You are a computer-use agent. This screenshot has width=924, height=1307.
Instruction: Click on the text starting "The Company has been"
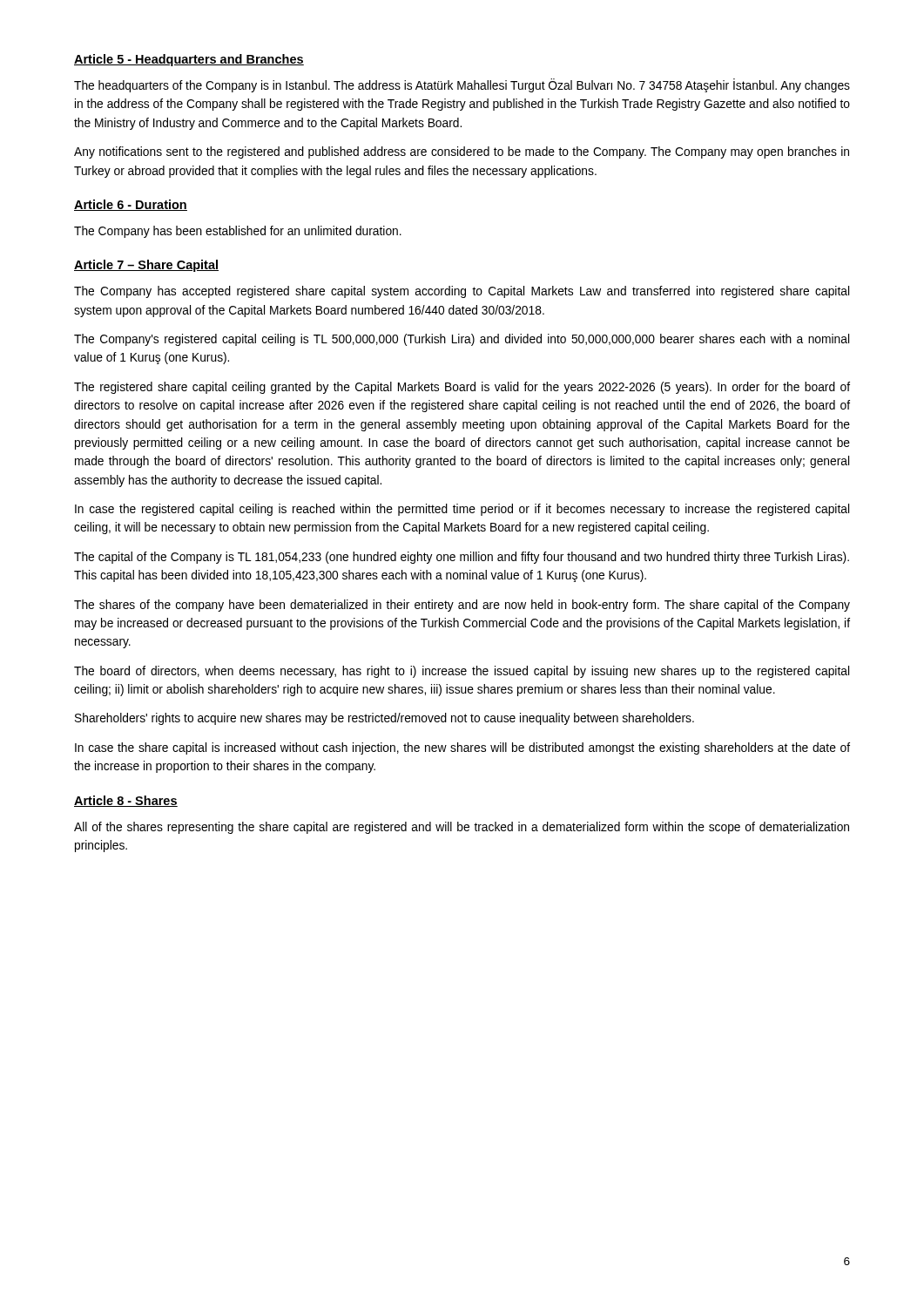(238, 231)
